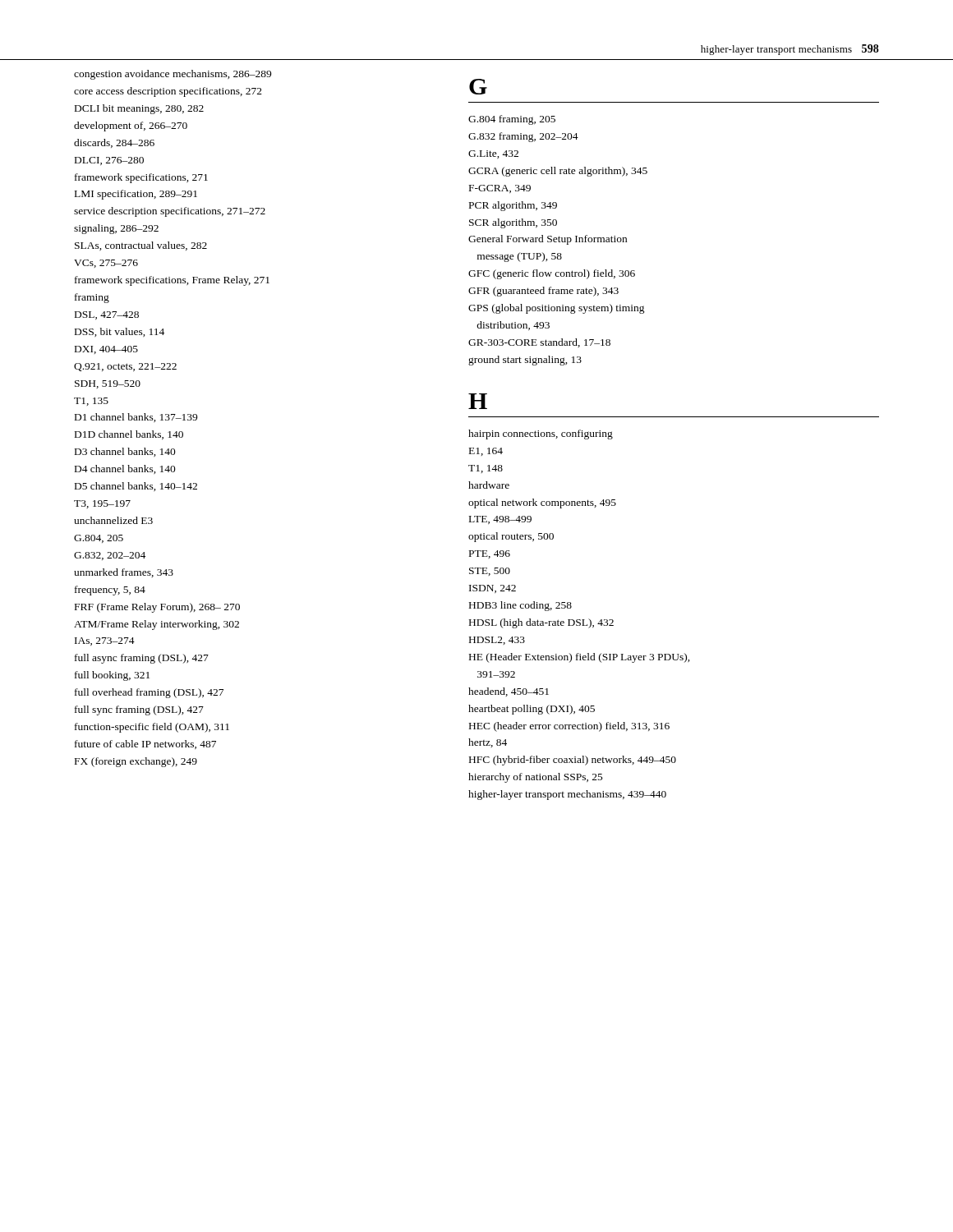Click on the block starting "ground start signaling, 13"
Screen dimensions: 1232x953
point(525,359)
